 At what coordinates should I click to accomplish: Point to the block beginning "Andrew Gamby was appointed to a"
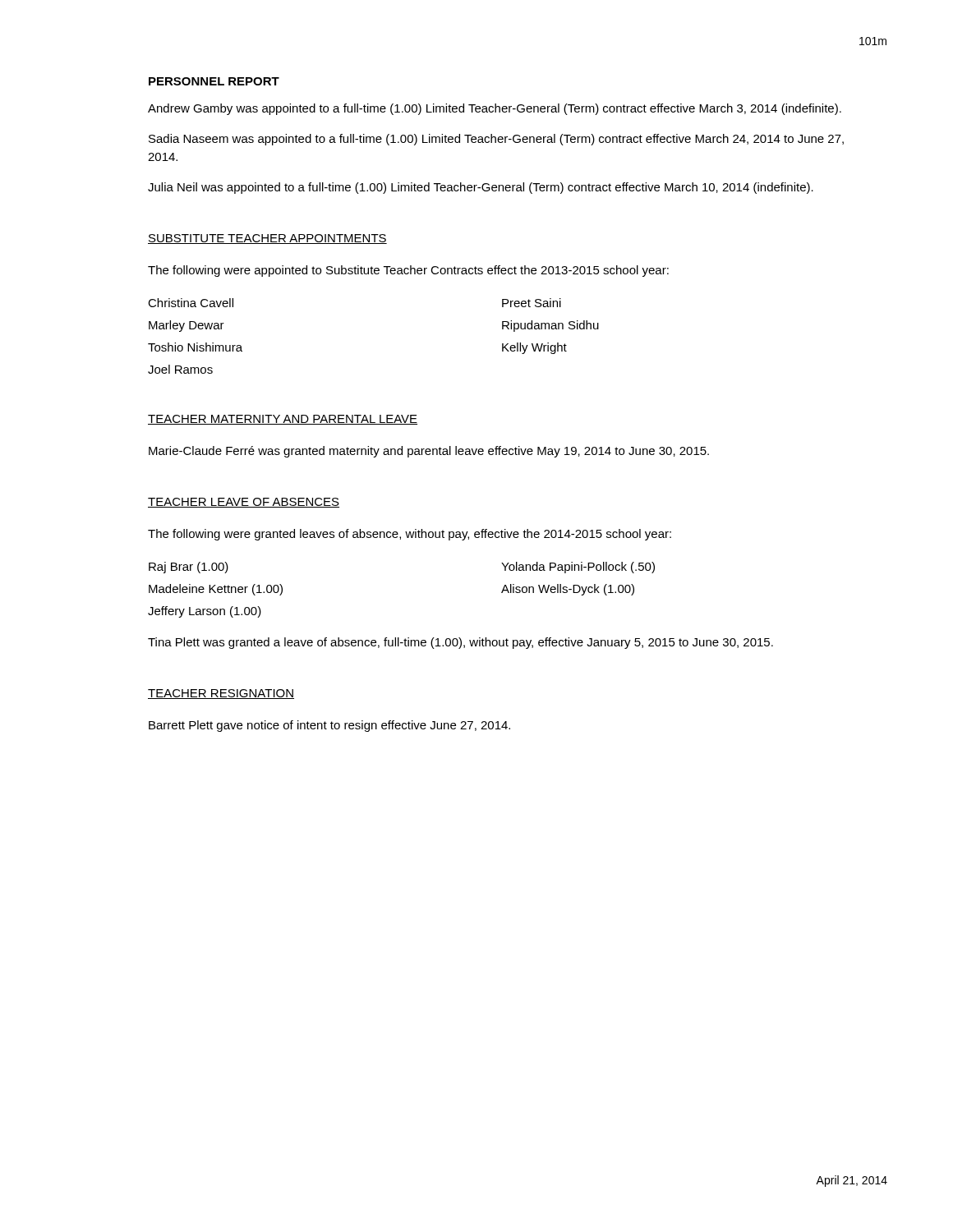pyautogui.click(x=495, y=108)
